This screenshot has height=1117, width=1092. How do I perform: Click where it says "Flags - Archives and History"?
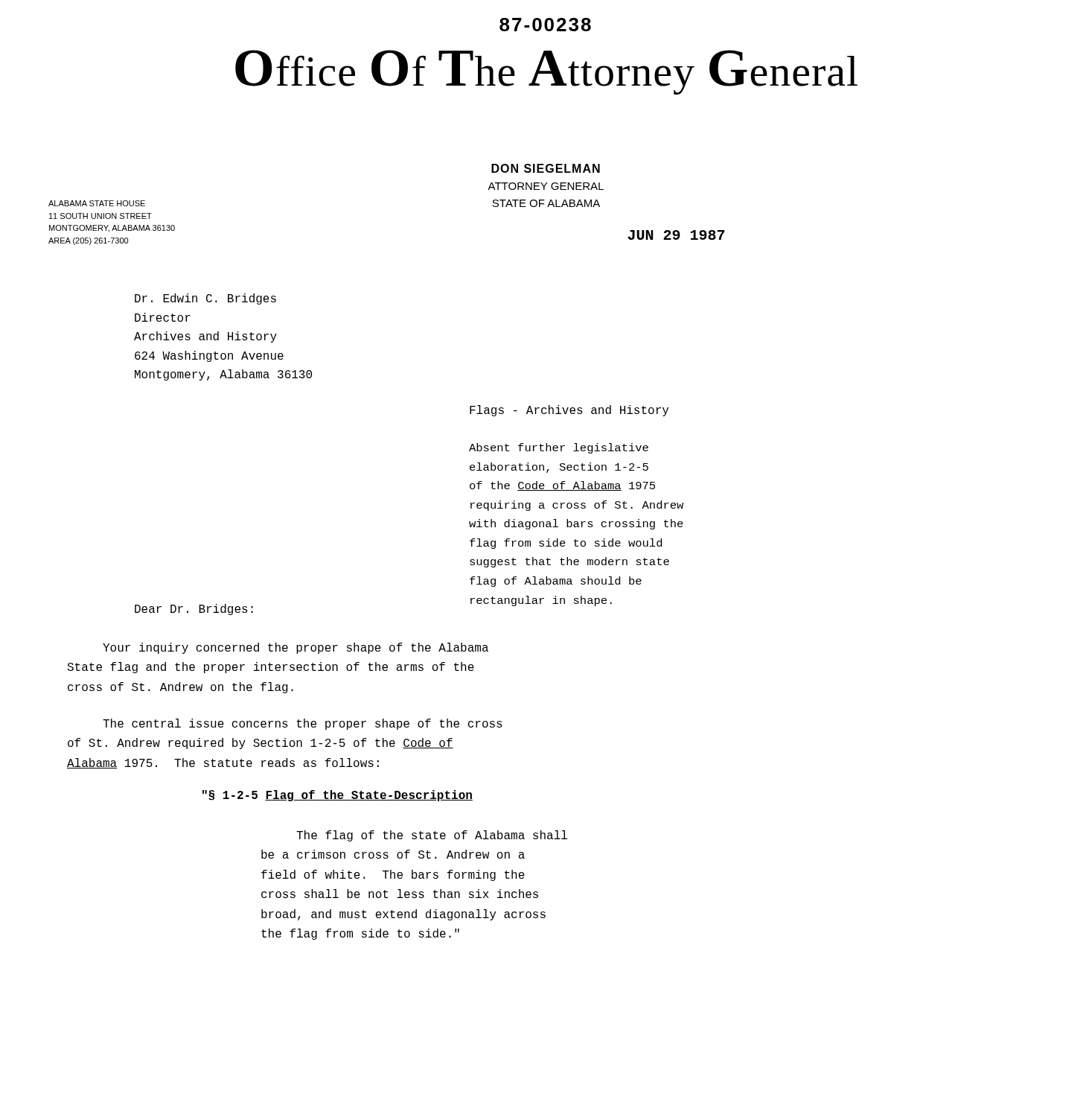pos(569,411)
